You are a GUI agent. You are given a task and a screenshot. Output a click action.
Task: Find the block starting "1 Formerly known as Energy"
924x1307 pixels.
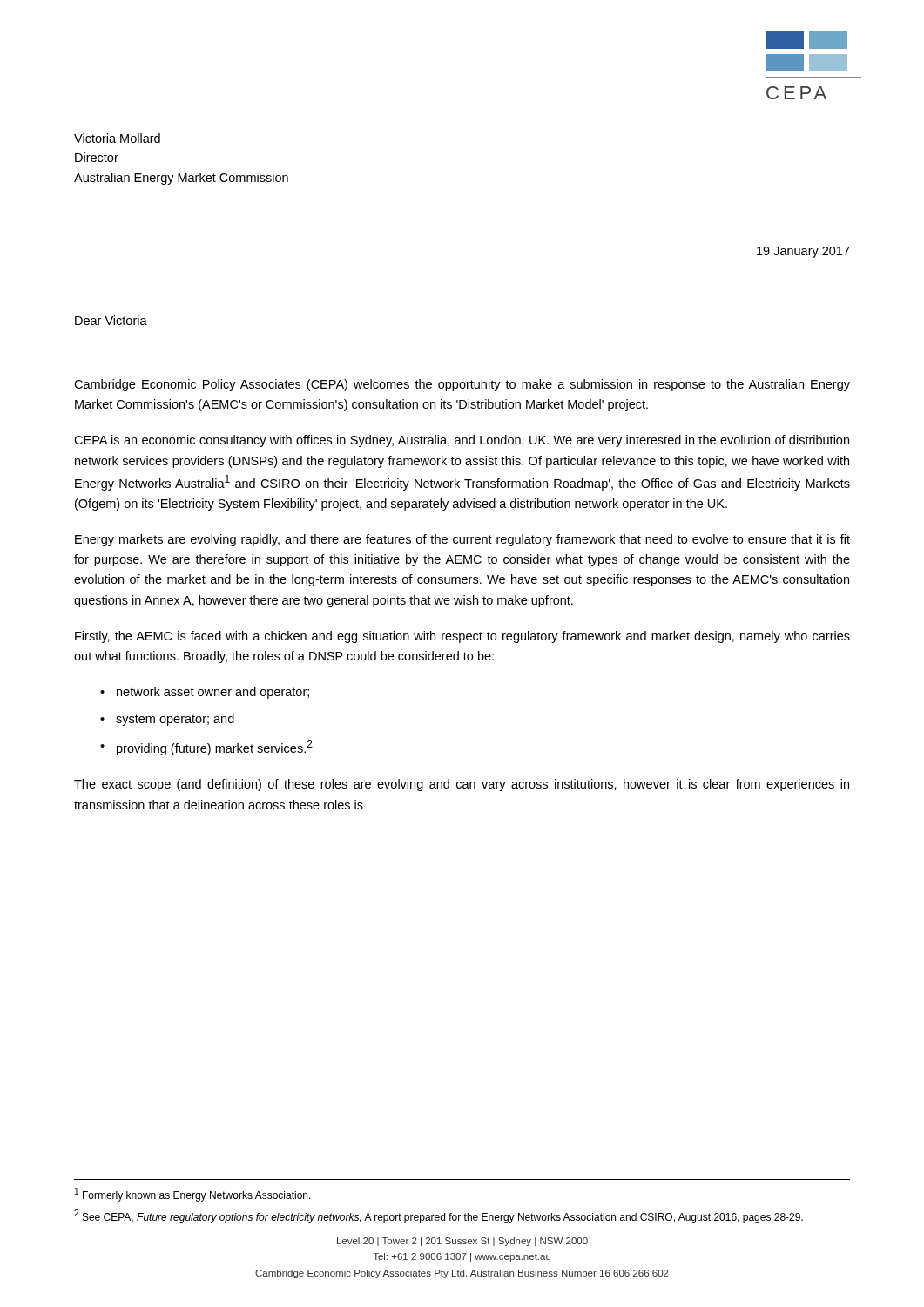pyautogui.click(x=462, y=1205)
